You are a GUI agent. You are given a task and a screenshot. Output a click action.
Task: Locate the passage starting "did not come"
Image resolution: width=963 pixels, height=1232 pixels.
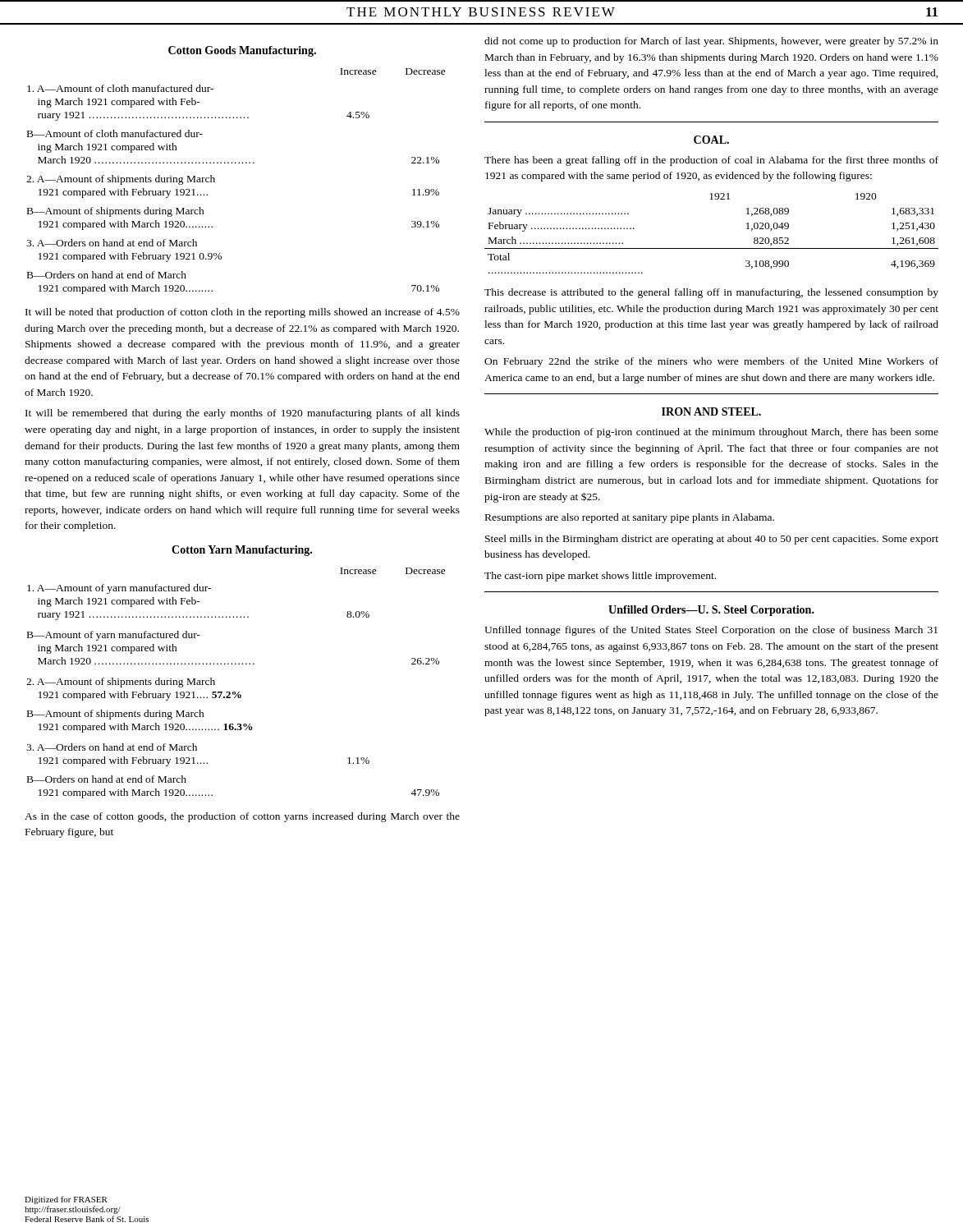click(x=711, y=73)
